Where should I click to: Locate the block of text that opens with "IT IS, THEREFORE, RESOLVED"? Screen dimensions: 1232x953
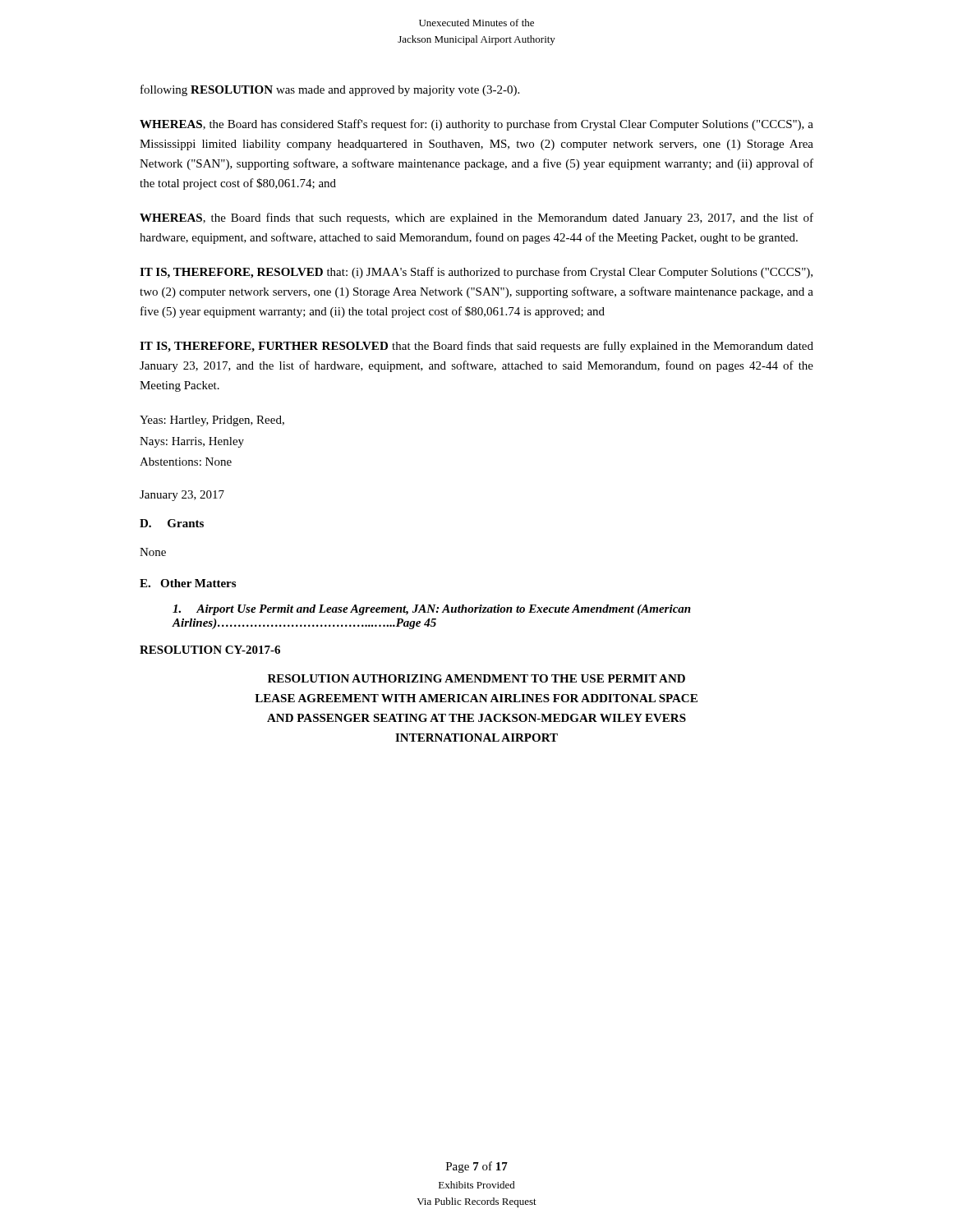[476, 292]
